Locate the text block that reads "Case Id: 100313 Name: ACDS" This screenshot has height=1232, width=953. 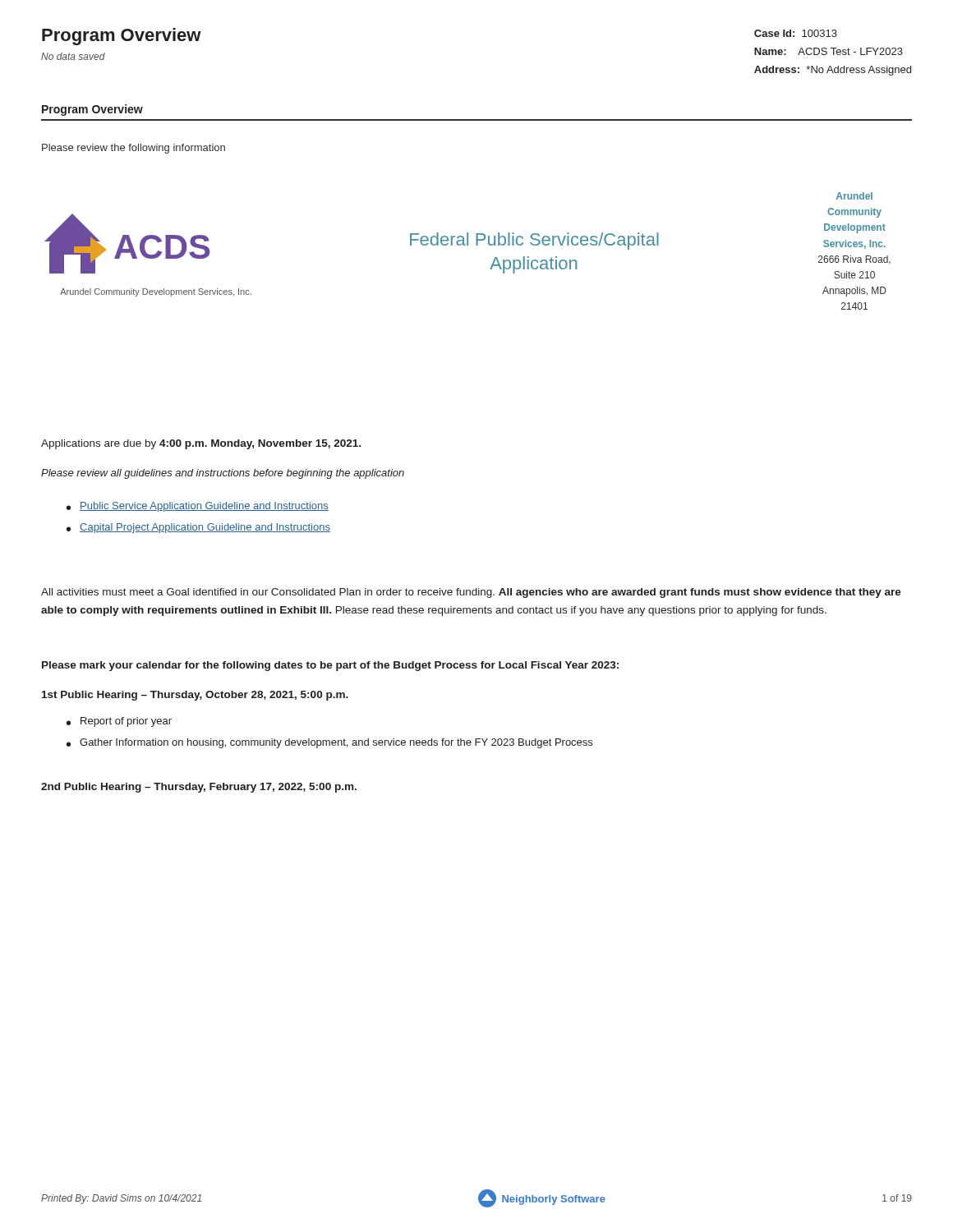click(x=833, y=51)
